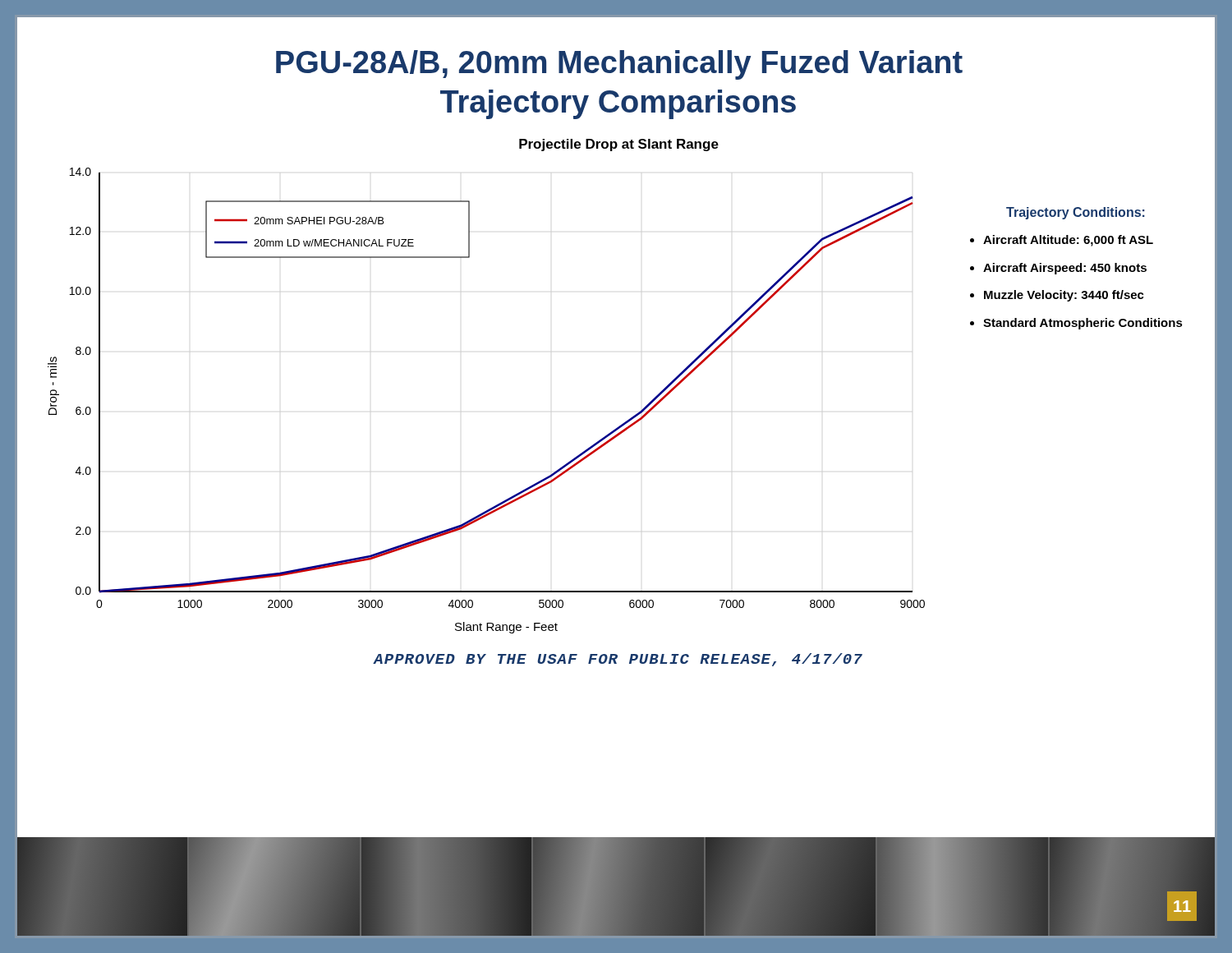Find "Standard Atmospheric Conditions" on this page
The width and height of the screenshot is (1232, 953).
point(1083,322)
